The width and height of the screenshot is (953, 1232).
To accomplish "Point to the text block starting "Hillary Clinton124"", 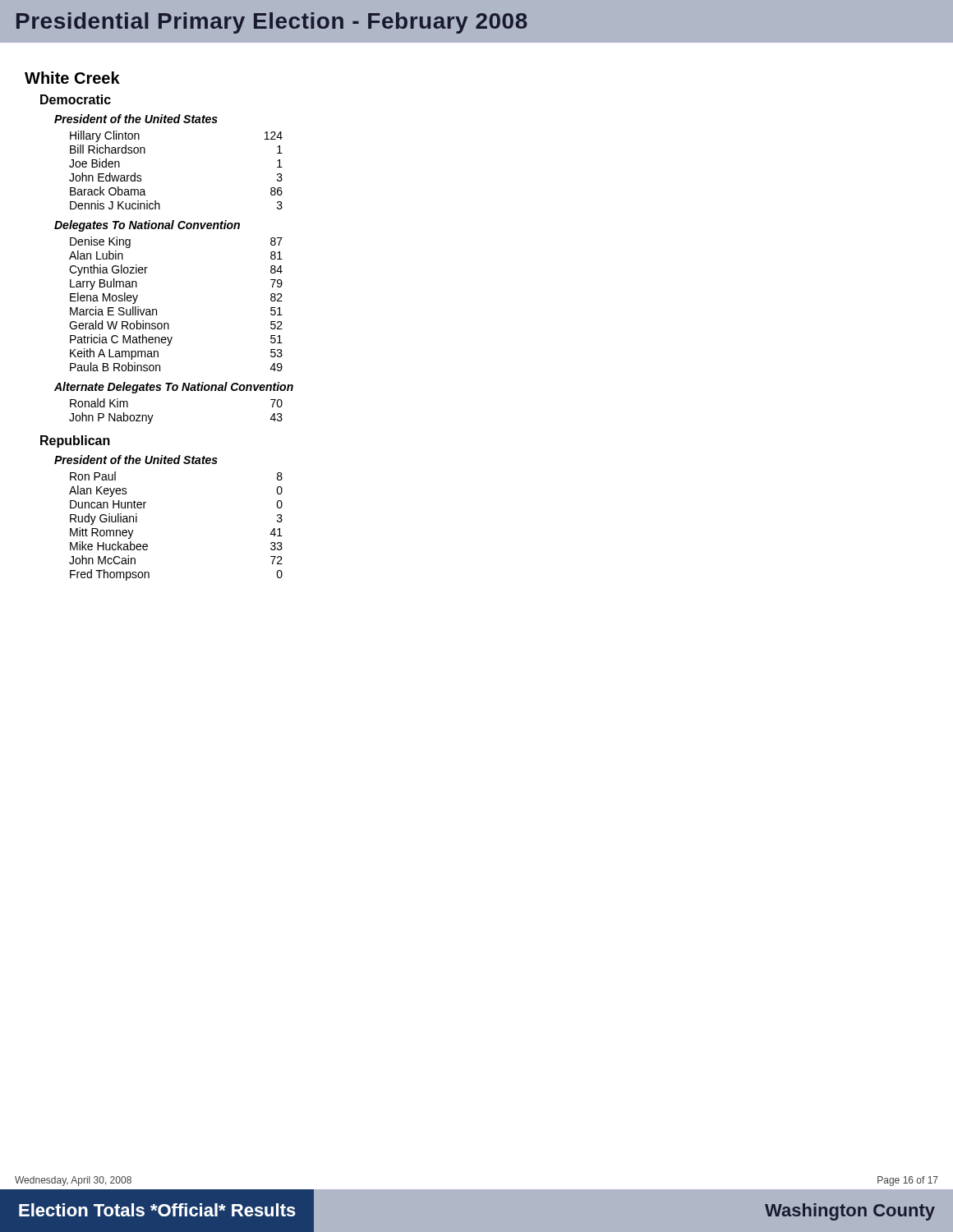I will [x=106, y=138].
